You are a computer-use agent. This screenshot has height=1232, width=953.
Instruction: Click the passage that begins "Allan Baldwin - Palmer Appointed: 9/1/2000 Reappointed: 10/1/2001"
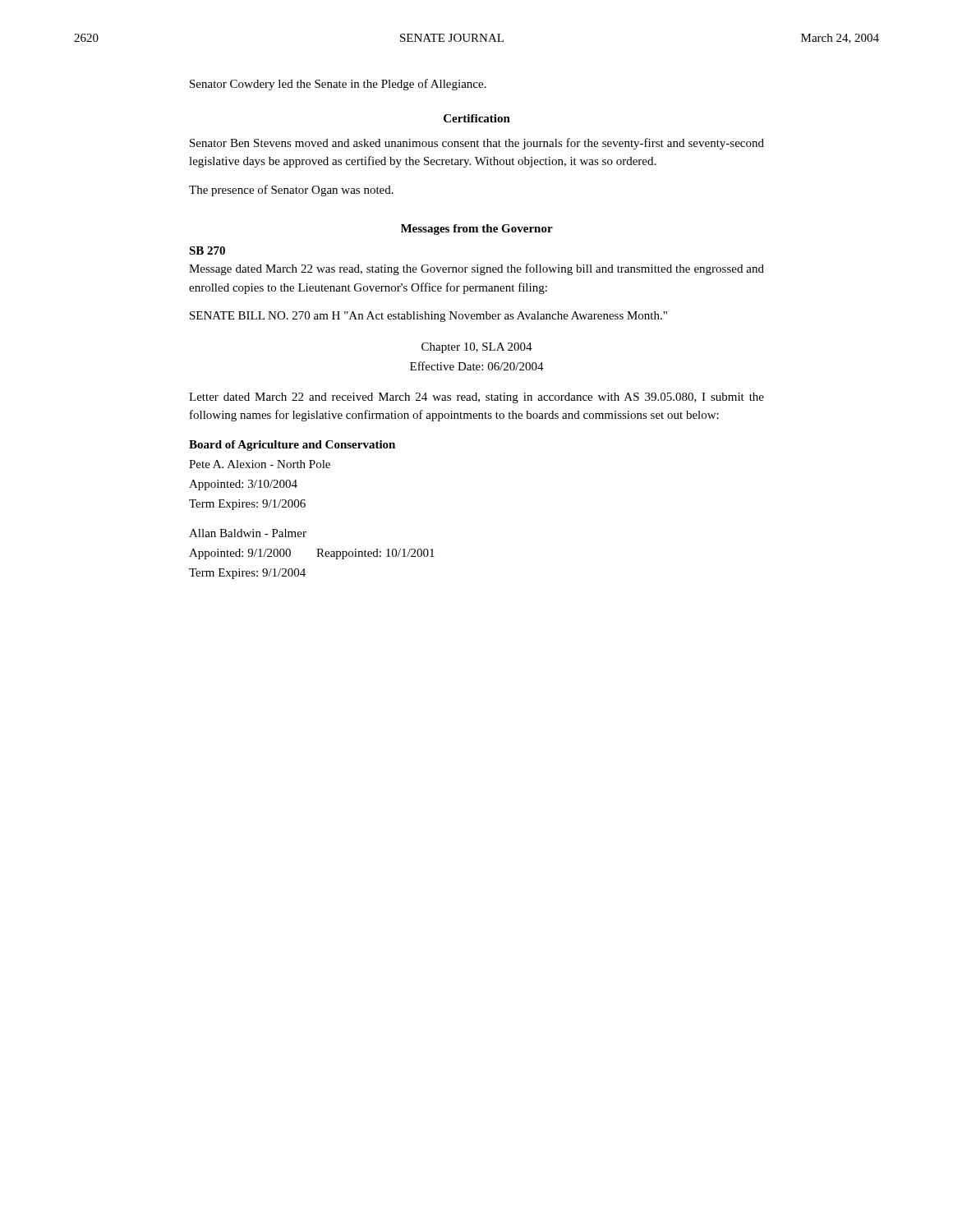point(312,552)
